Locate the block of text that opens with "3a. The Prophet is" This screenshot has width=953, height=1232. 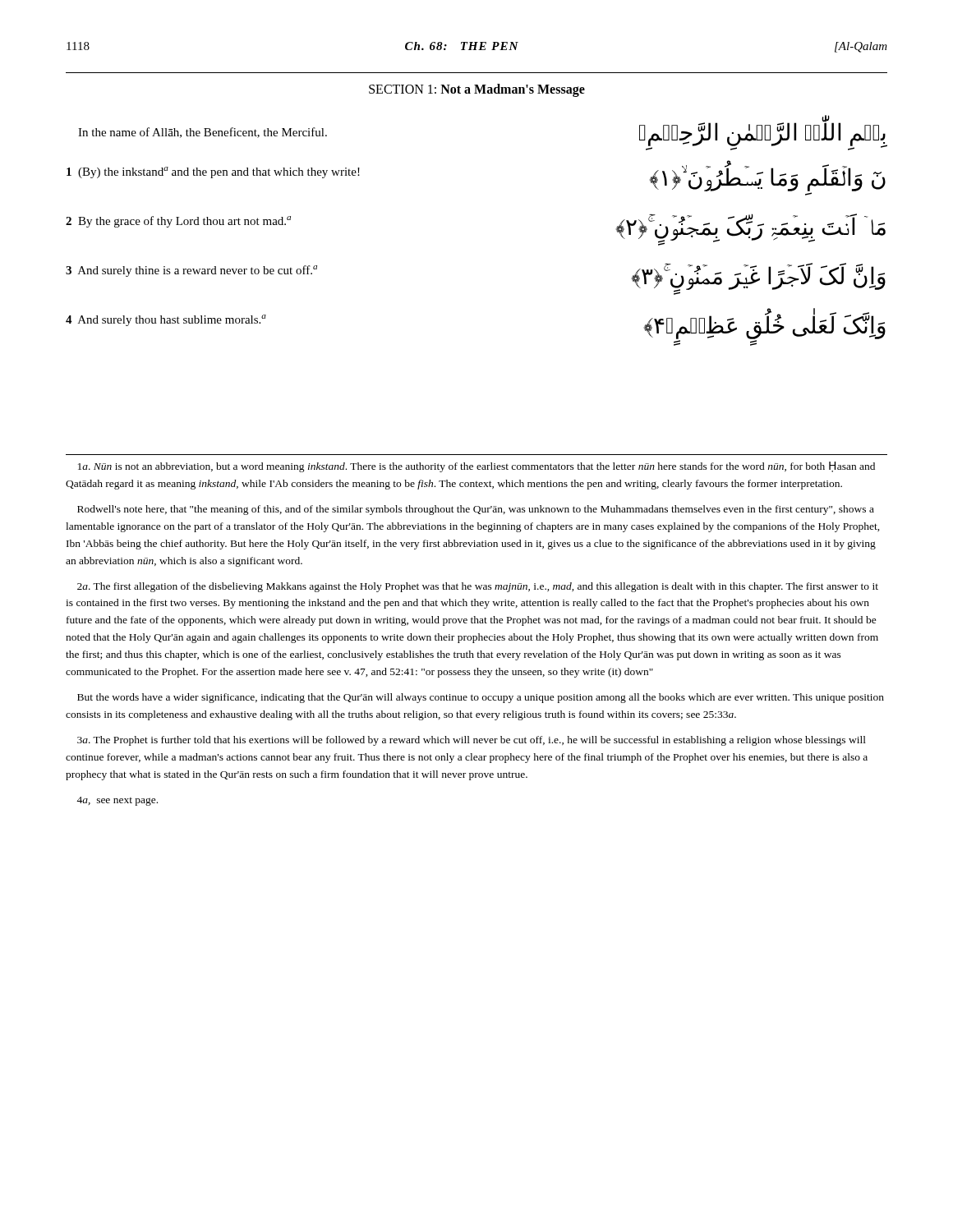467,757
